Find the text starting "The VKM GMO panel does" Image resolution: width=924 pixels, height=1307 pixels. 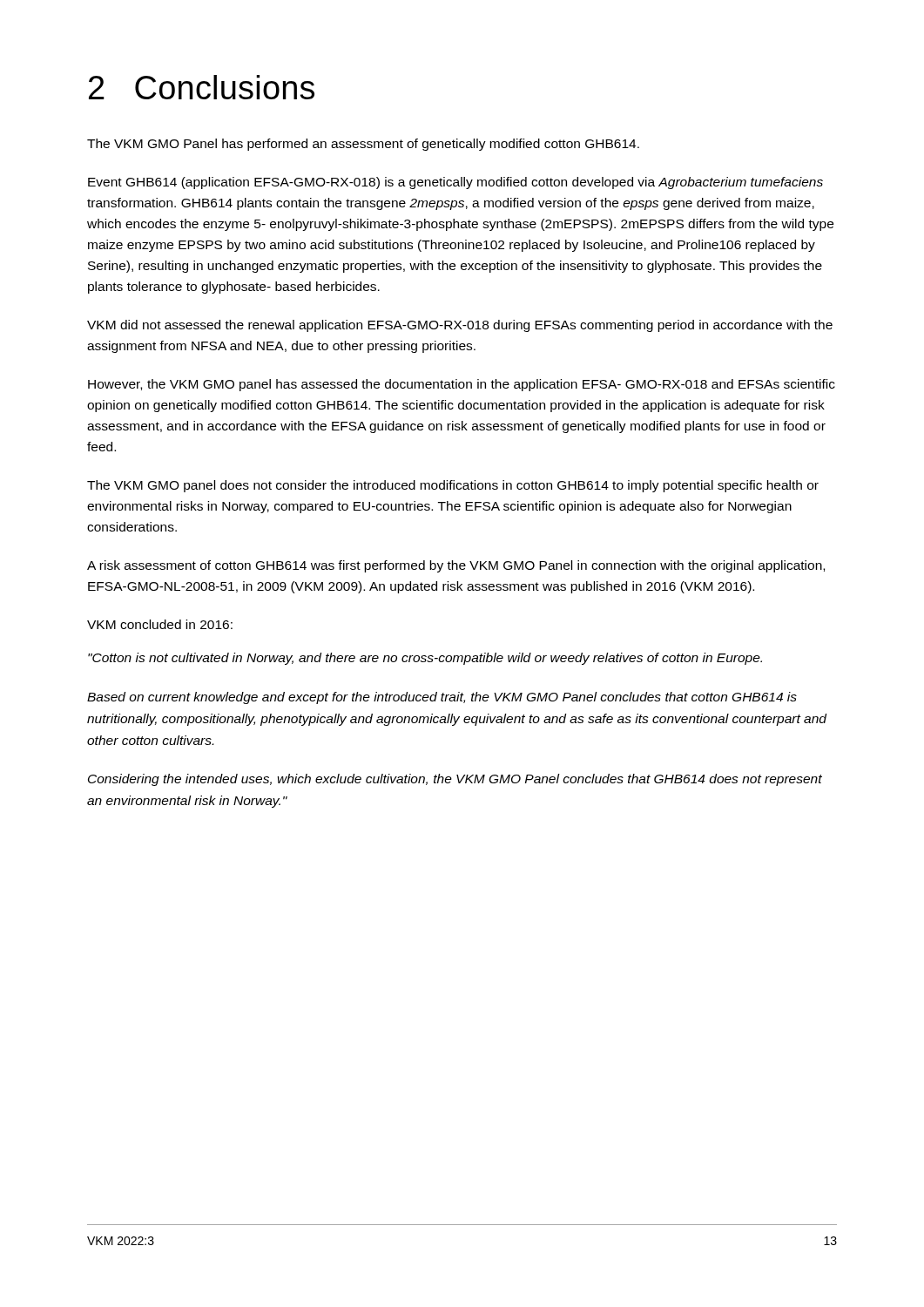pyautogui.click(x=453, y=506)
